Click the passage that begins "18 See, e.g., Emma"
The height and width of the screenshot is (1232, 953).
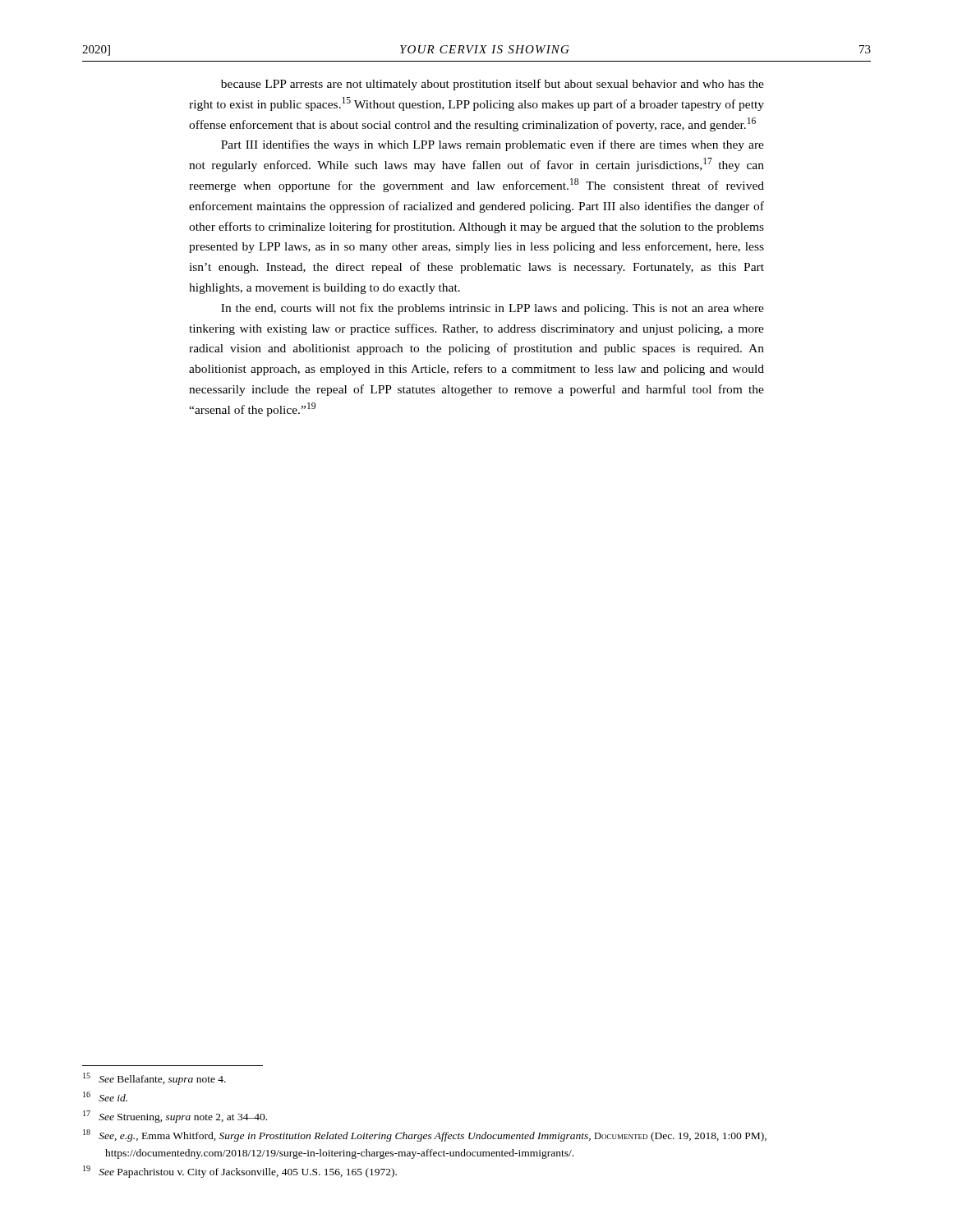[436, 1143]
